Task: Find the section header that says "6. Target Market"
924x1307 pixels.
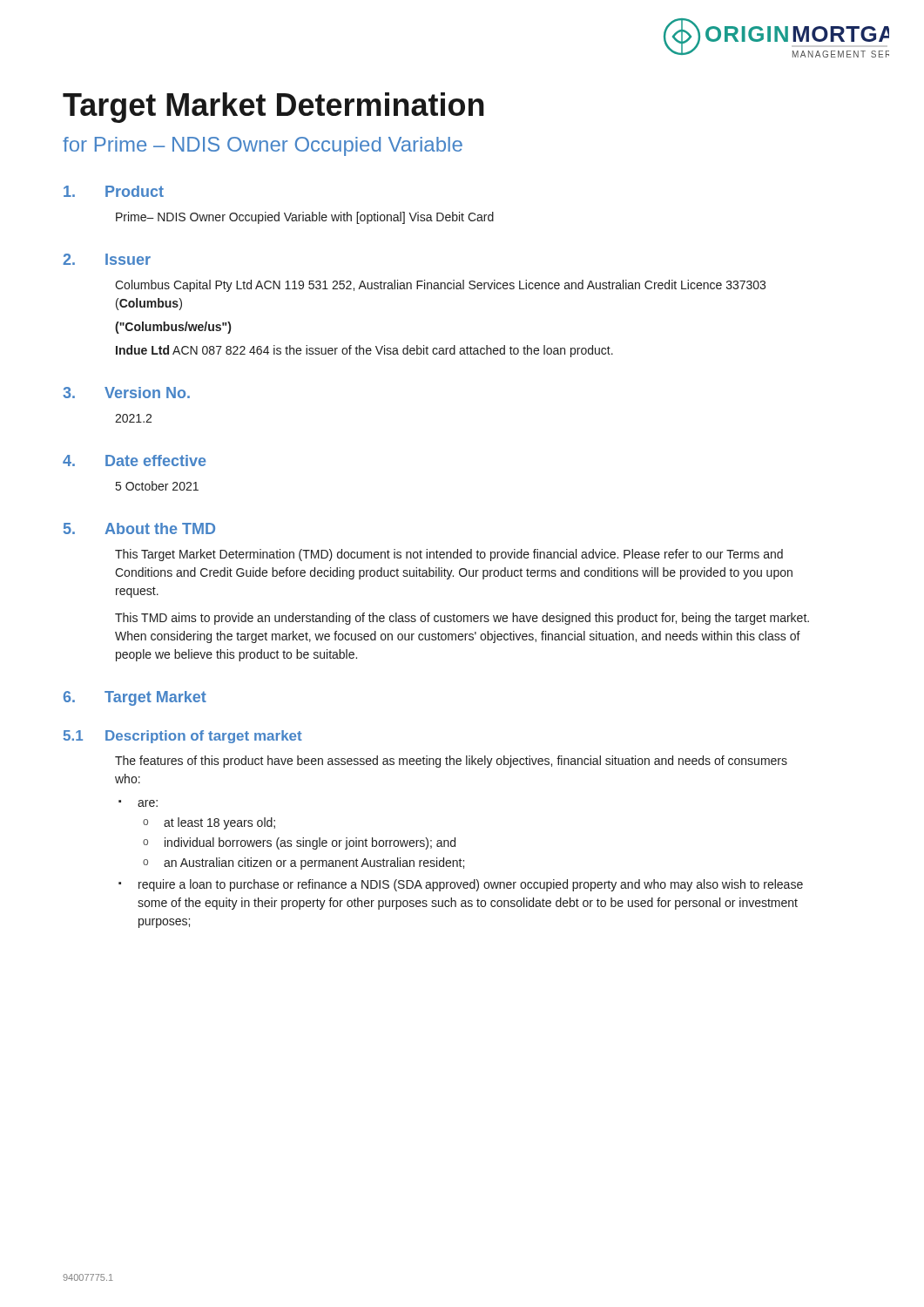Action: pos(135,698)
